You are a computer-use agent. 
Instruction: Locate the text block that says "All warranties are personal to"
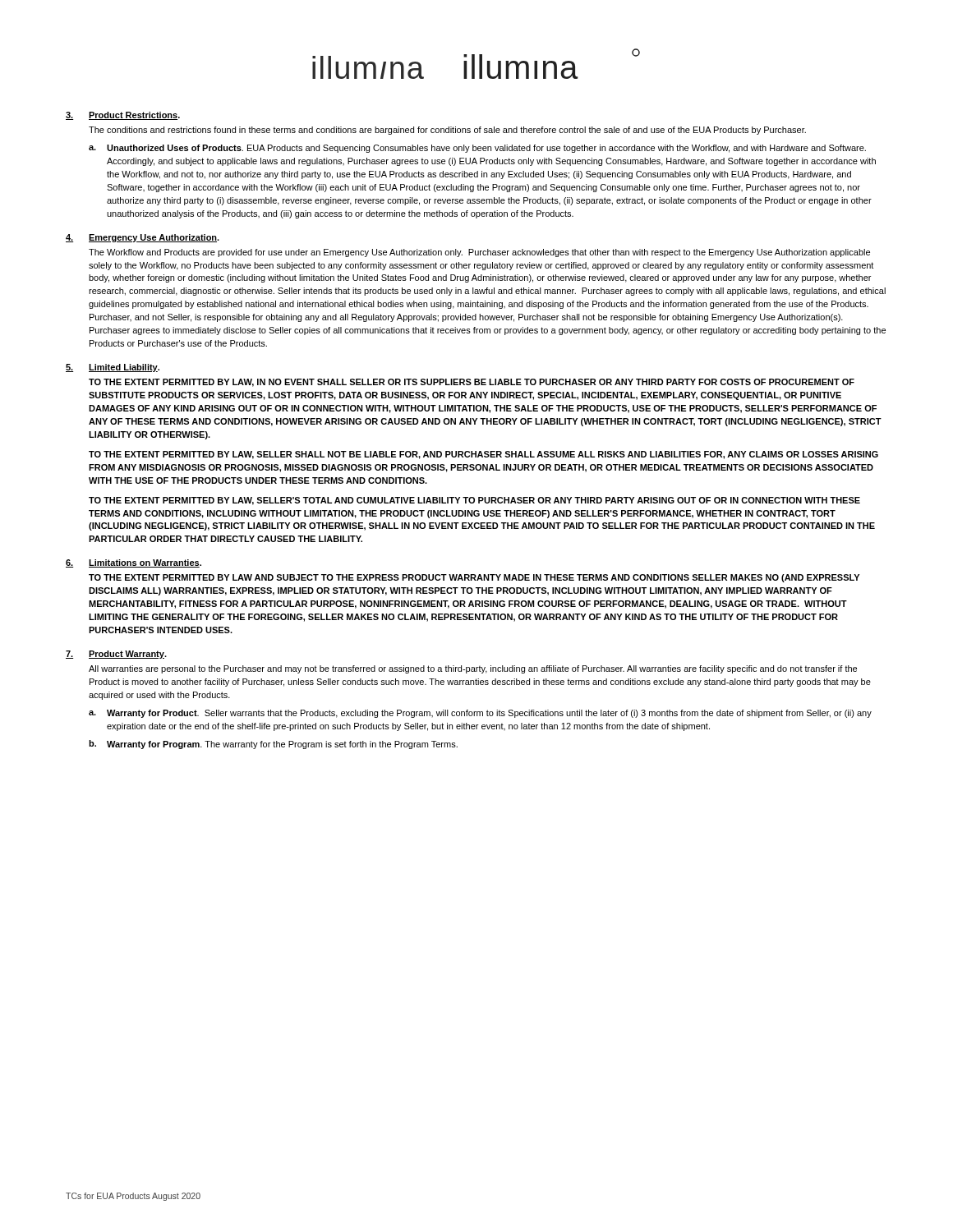480,682
